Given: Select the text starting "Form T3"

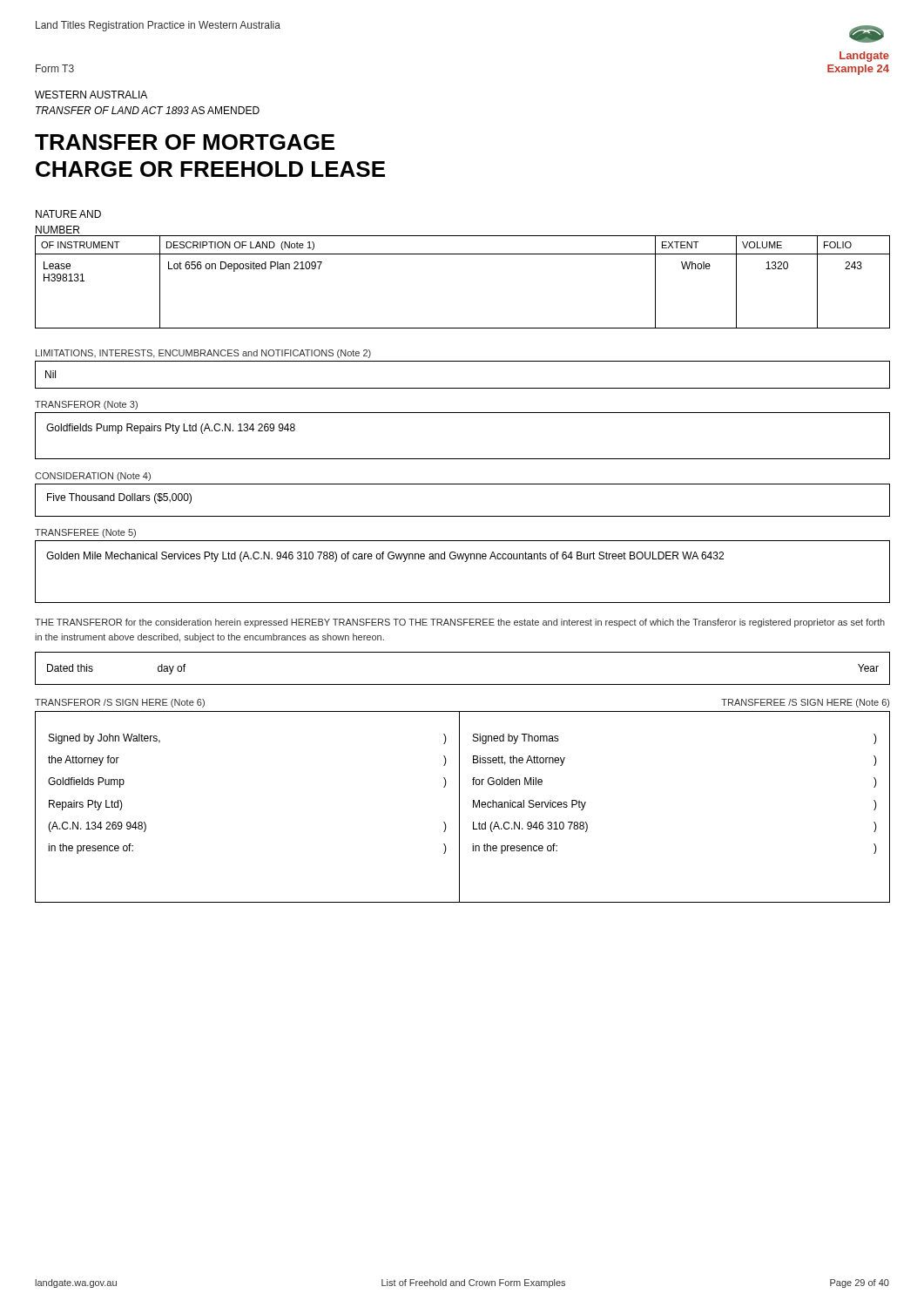Looking at the screenshot, I should (54, 69).
